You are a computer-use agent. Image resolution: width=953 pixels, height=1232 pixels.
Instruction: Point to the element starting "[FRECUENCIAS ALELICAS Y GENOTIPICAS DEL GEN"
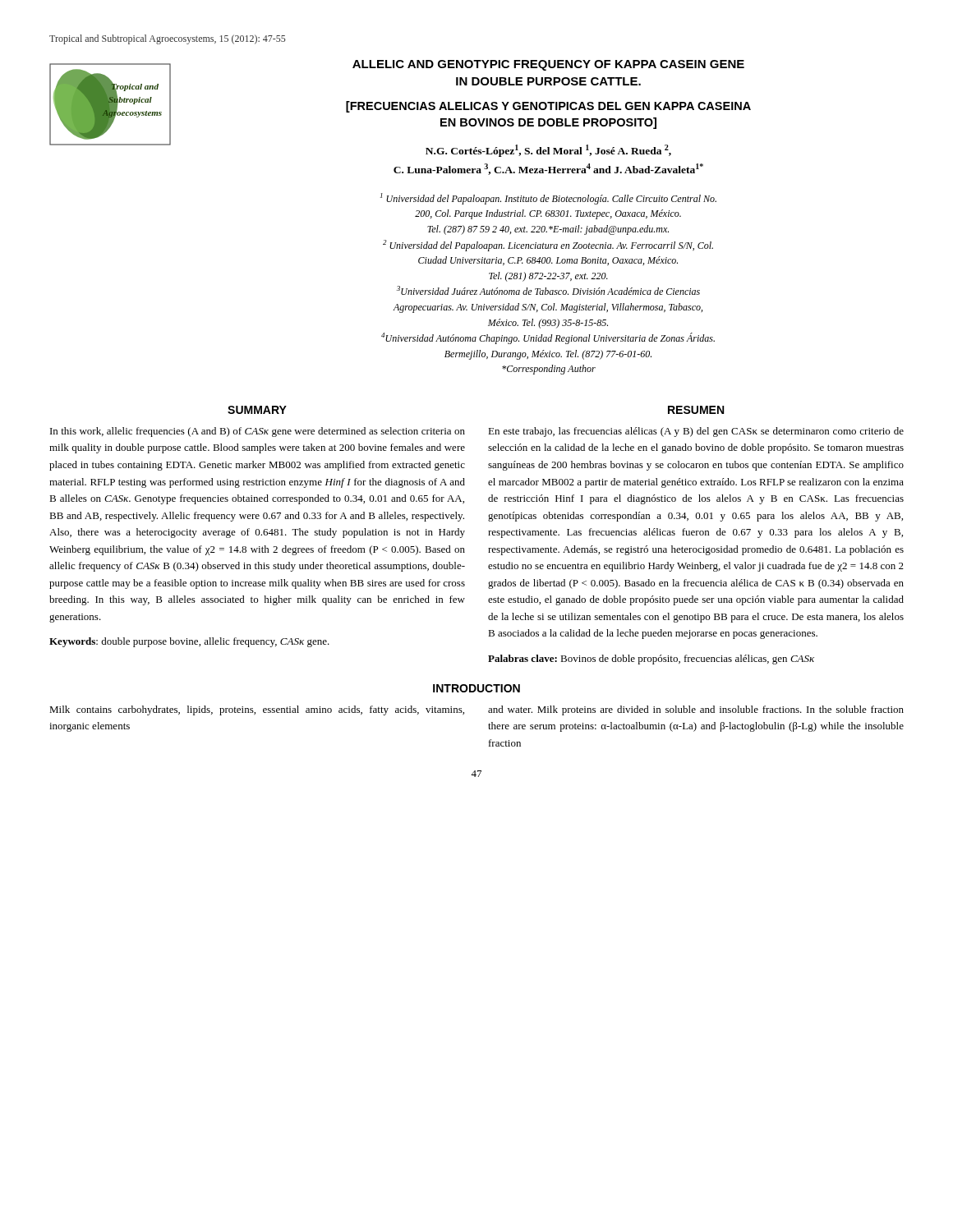point(548,114)
